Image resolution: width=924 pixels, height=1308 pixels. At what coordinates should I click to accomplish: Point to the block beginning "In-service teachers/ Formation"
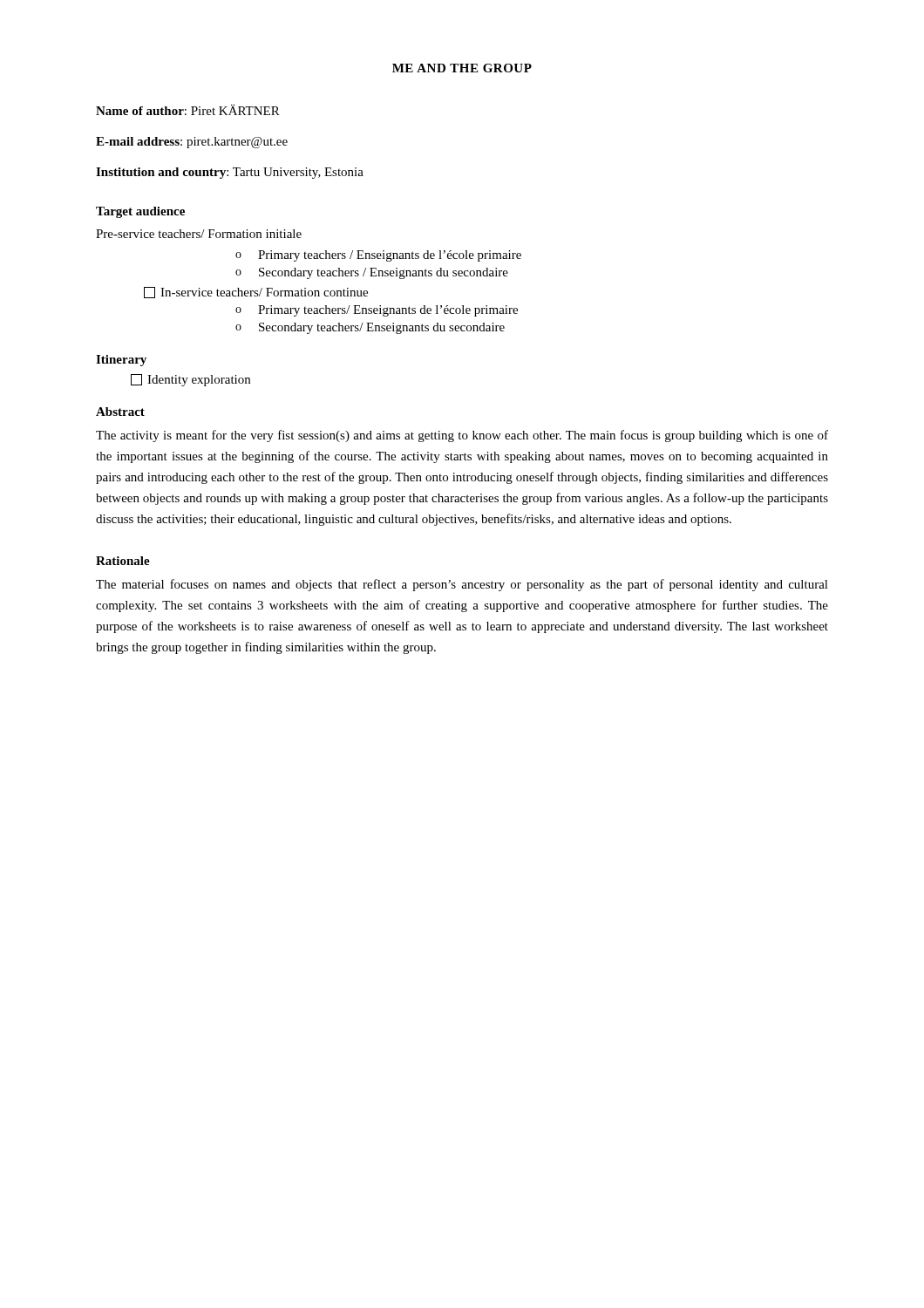256,293
